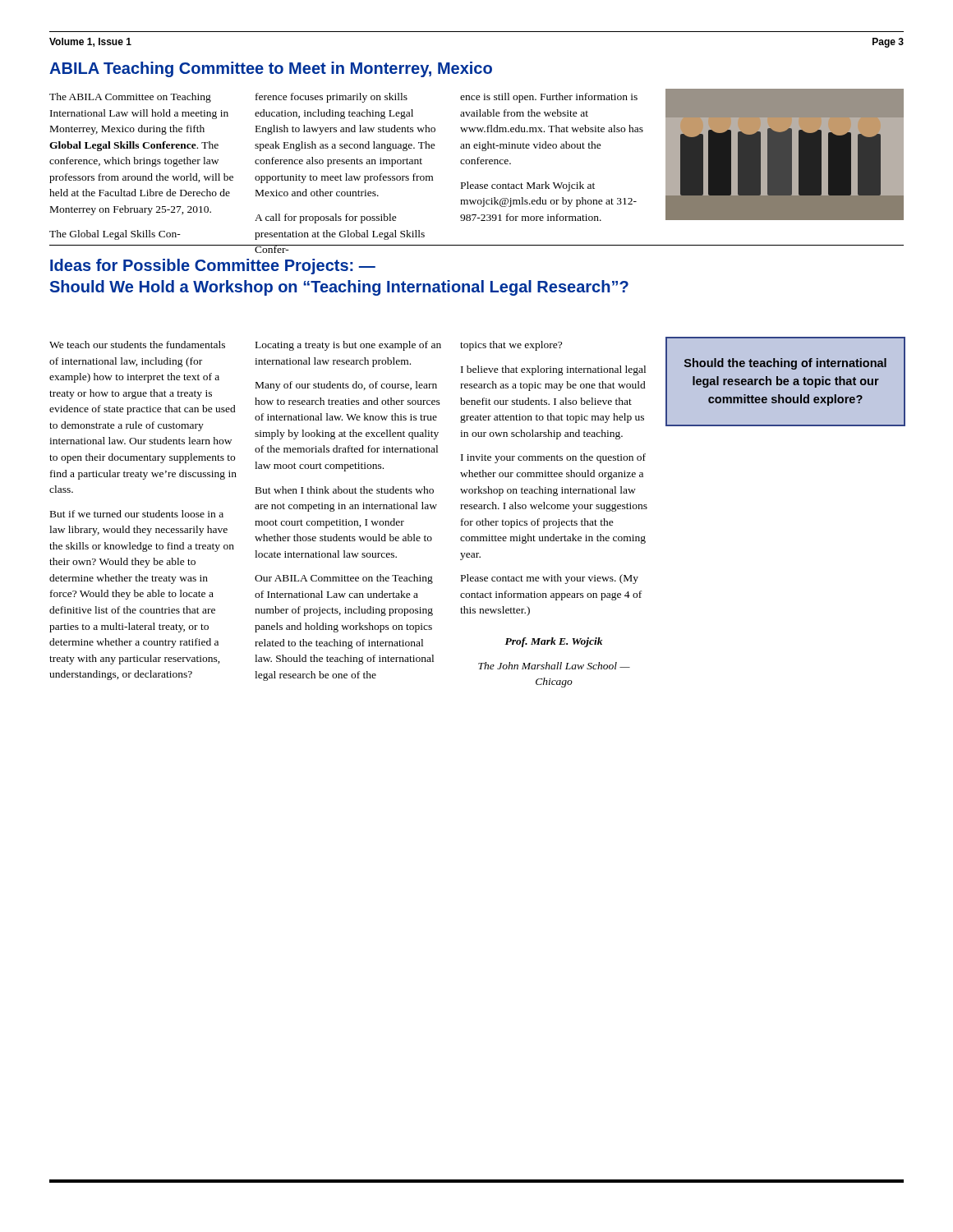Navigate to the region starting "topics that we explore?"
Viewport: 953px width, 1232px height.
pyautogui.click(x=554, y=513)
